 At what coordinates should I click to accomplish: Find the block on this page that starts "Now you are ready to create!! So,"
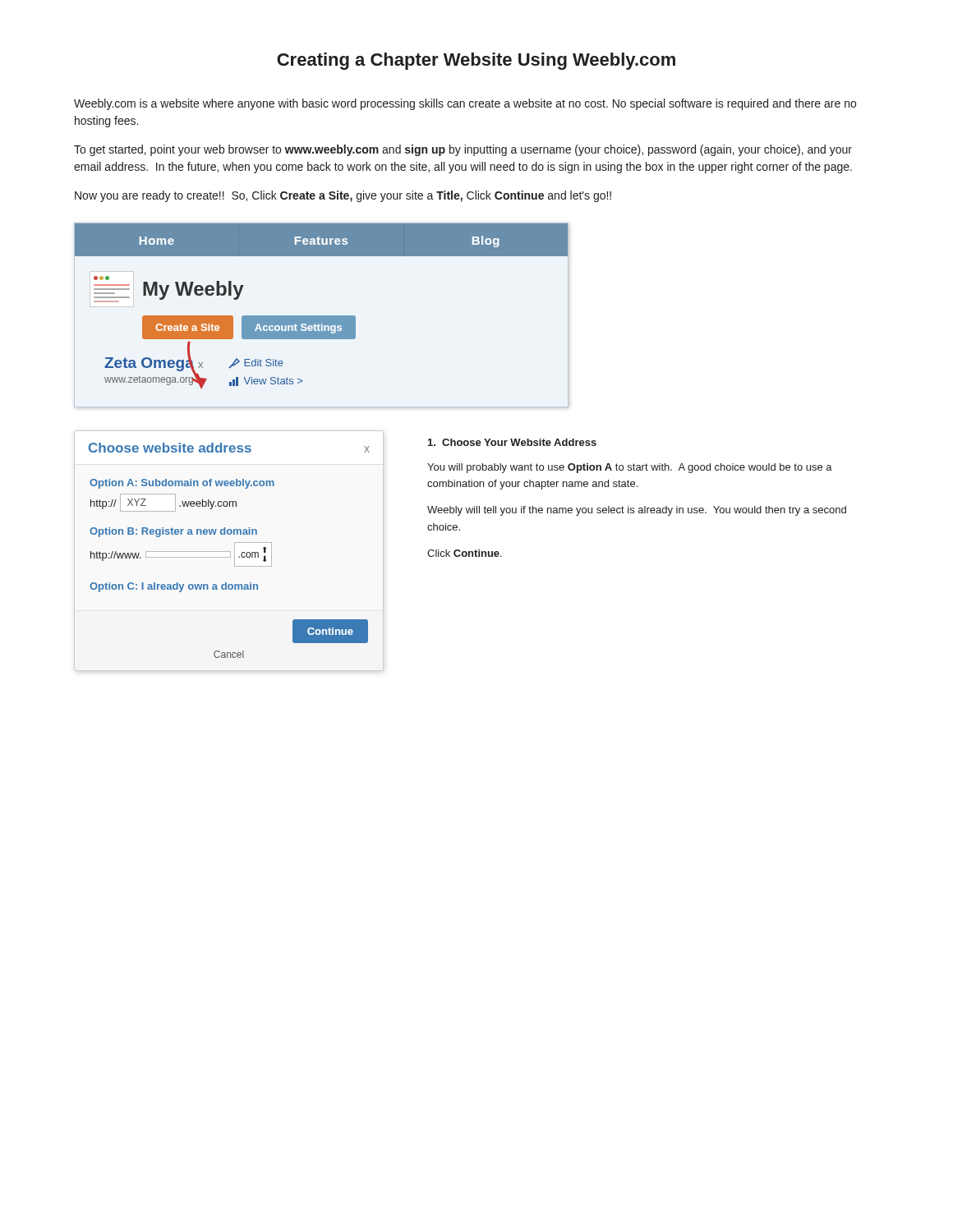click(343, 195)
